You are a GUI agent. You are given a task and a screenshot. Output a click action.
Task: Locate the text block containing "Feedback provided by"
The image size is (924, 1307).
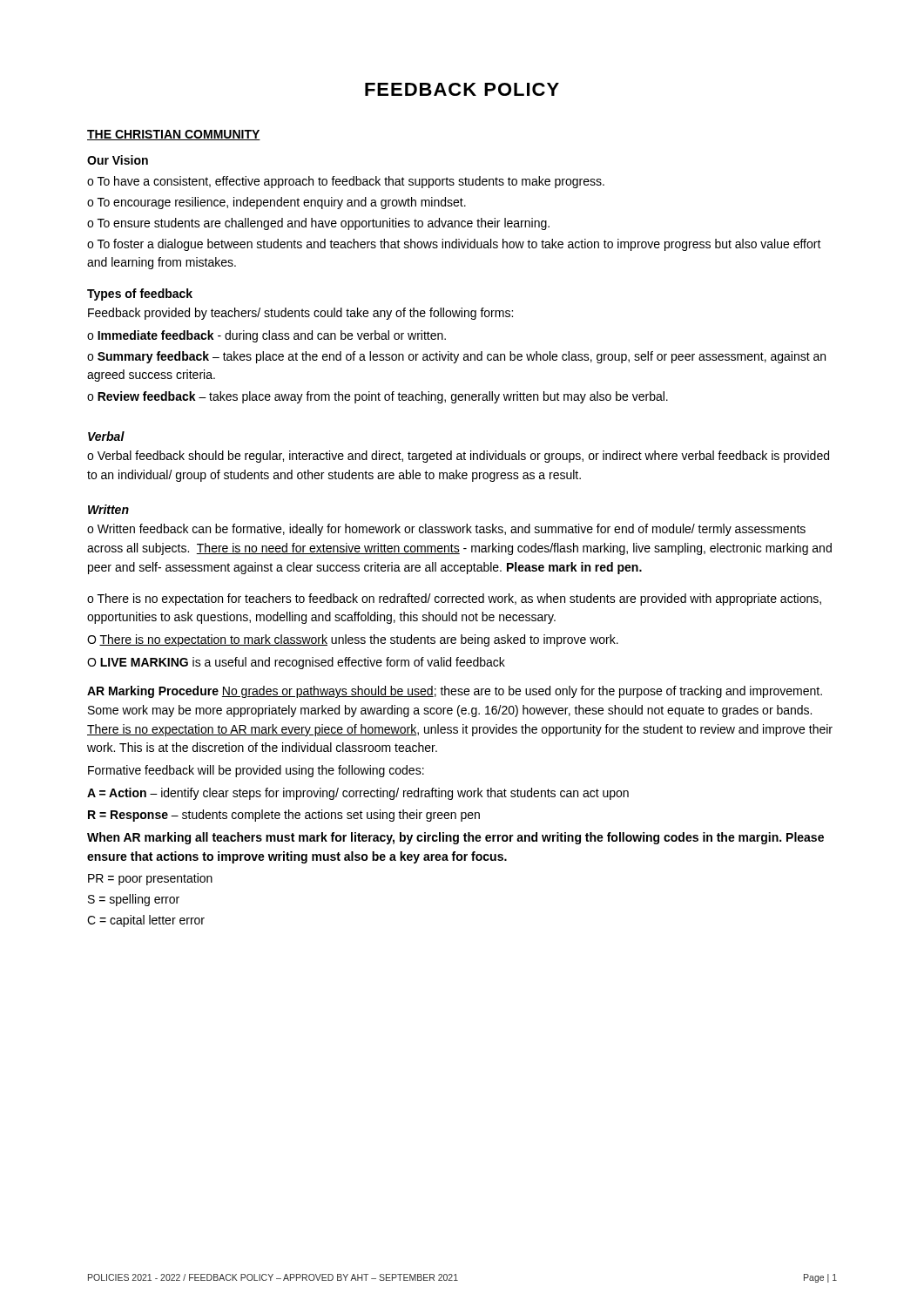point(301,313)
